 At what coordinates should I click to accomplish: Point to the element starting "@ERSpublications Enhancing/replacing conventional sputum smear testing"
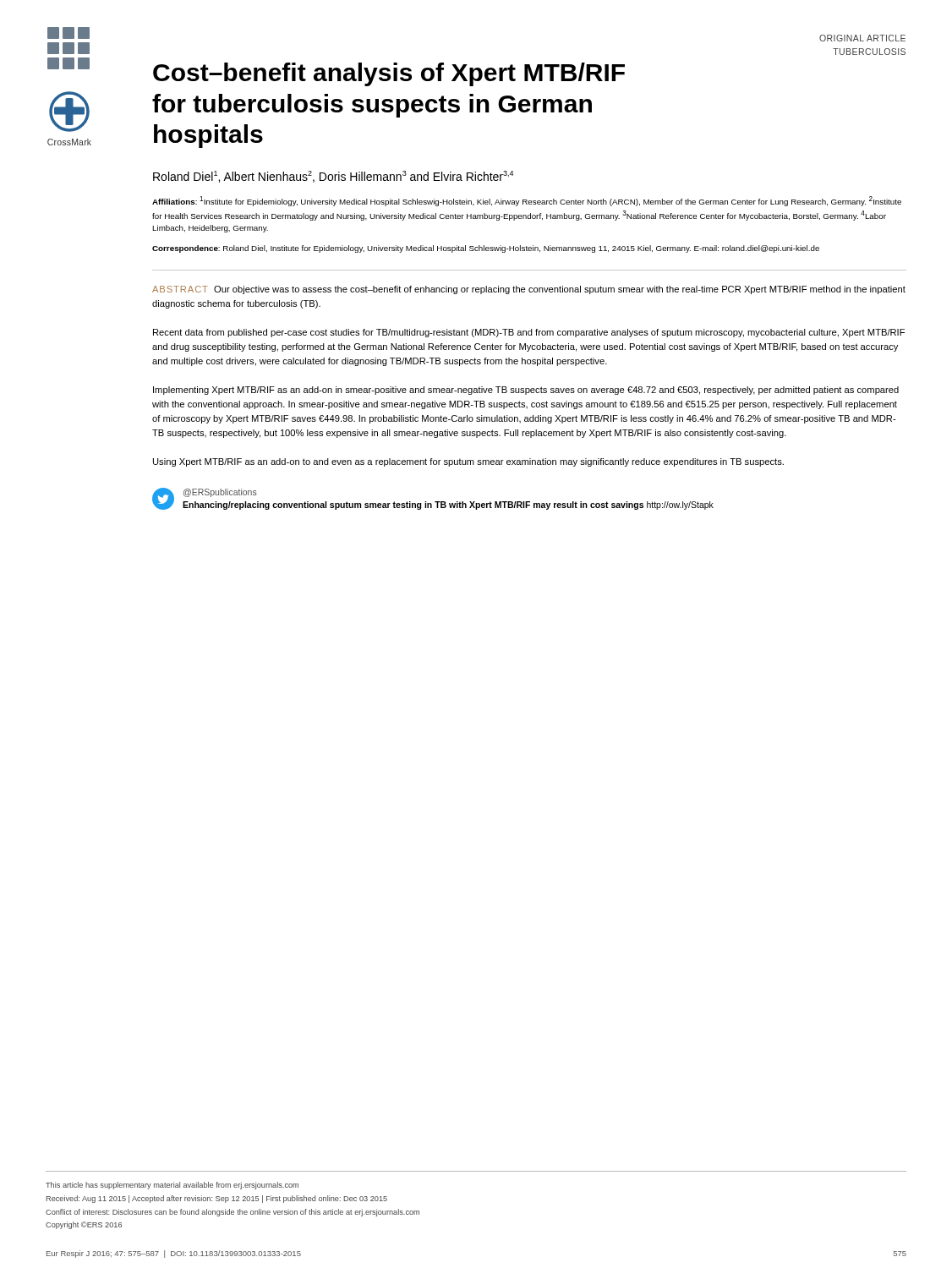click(x=433, y=499)
